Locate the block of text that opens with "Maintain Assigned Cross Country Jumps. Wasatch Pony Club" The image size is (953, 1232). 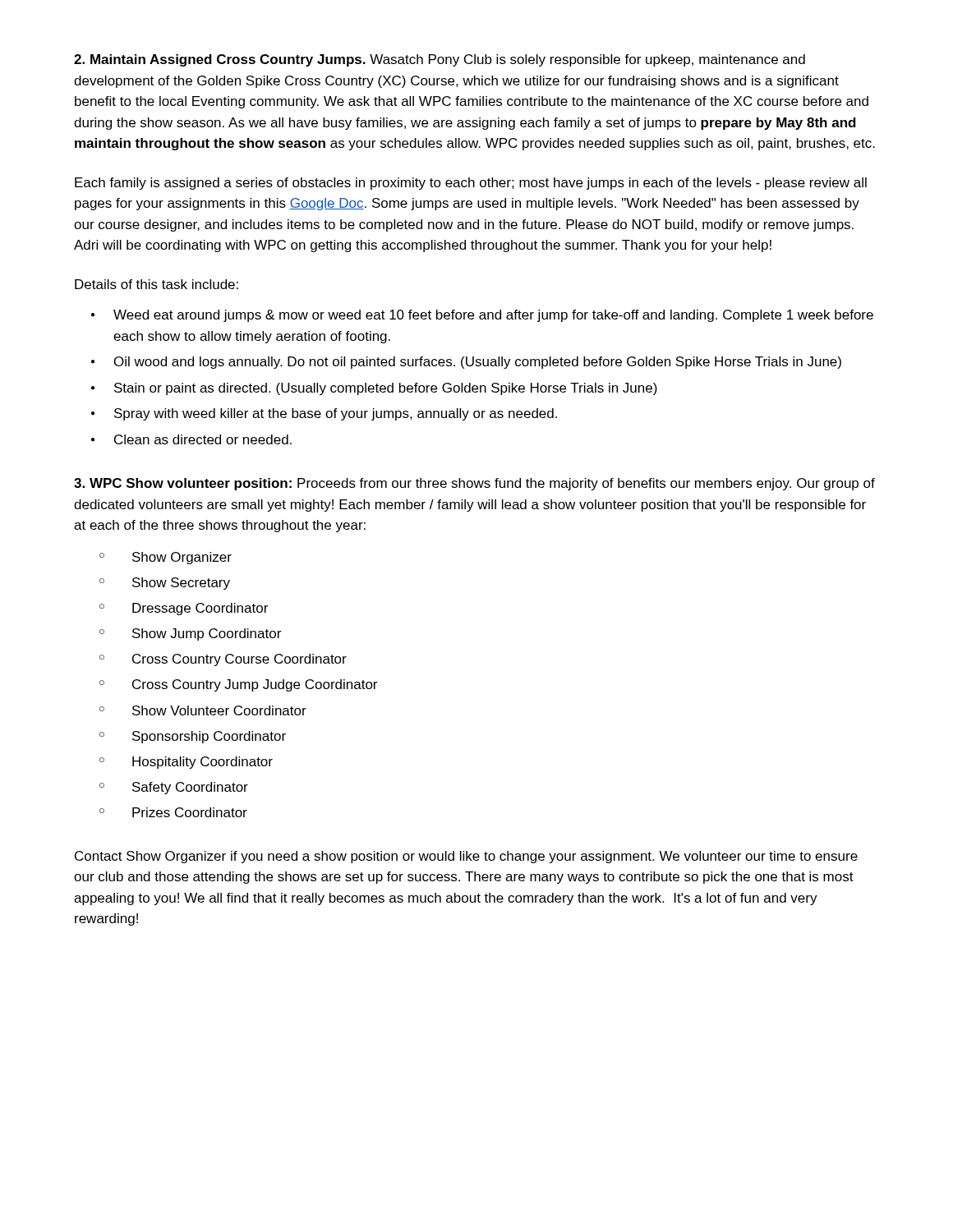[x=475, y=101]
